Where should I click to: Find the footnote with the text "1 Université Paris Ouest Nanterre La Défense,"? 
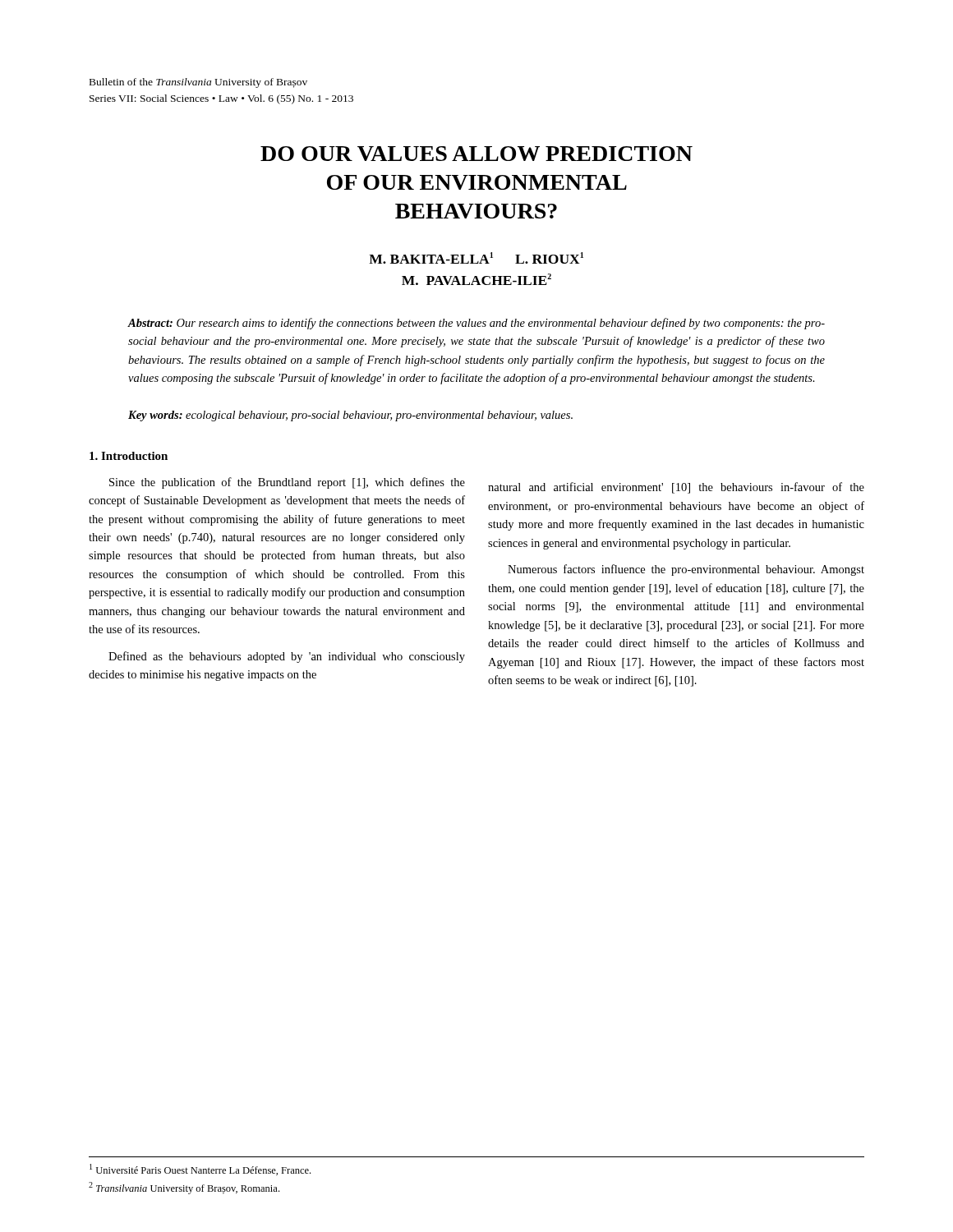(x=200, y=1178)
